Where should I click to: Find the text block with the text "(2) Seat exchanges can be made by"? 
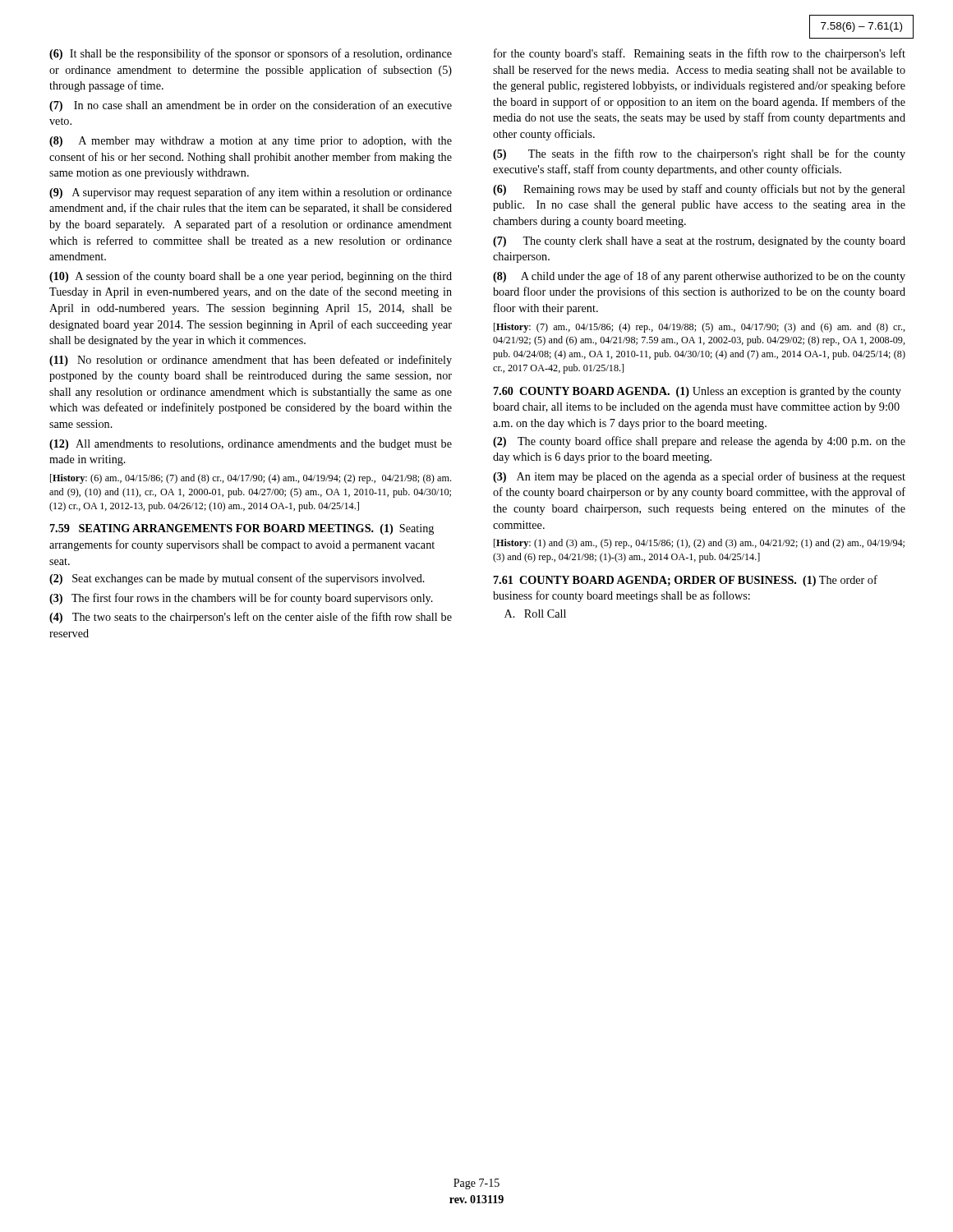(x=251, y=606)
